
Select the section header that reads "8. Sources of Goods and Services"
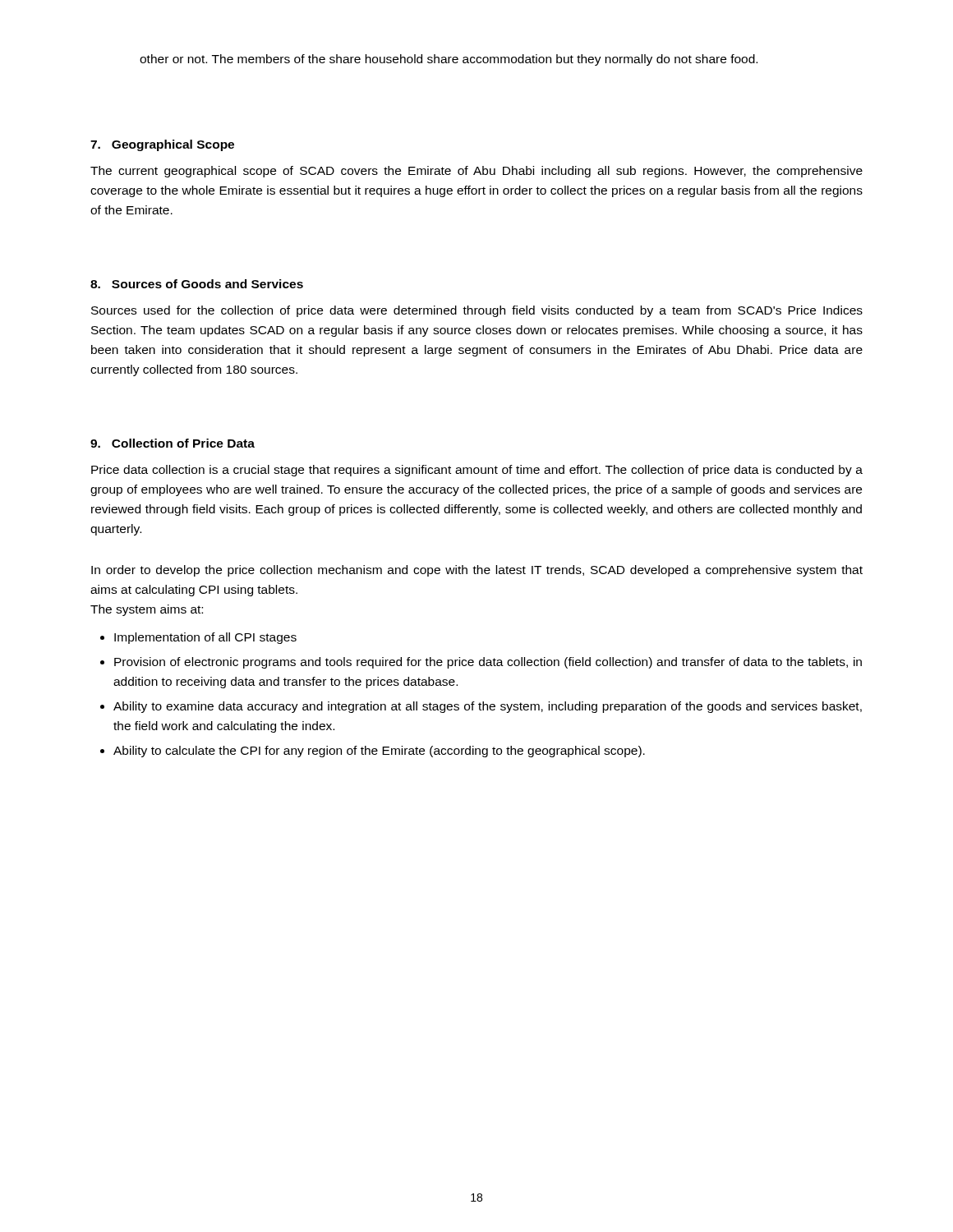(197, 284)
